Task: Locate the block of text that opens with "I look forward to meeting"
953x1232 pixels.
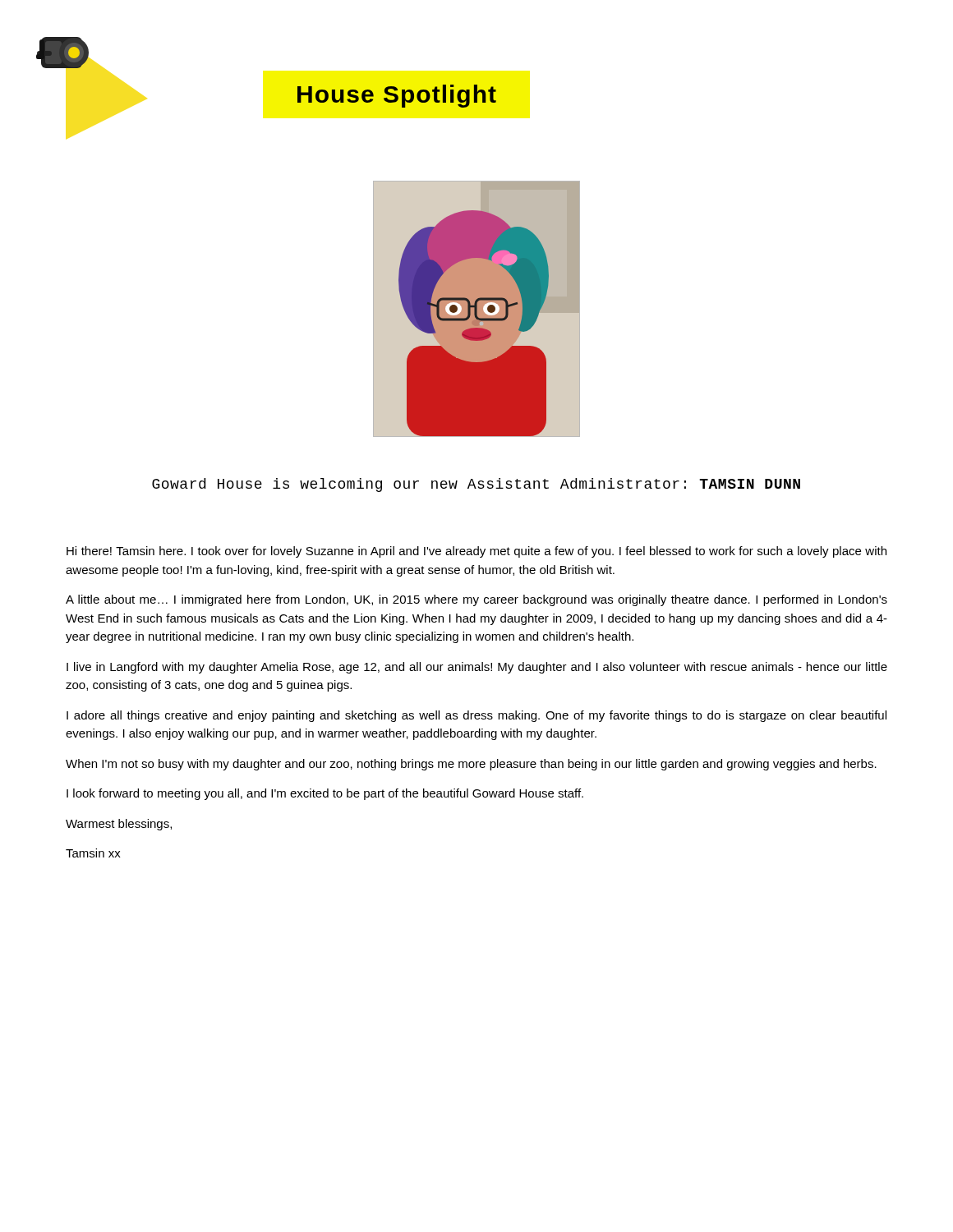Action: click(x=476, y=794)
